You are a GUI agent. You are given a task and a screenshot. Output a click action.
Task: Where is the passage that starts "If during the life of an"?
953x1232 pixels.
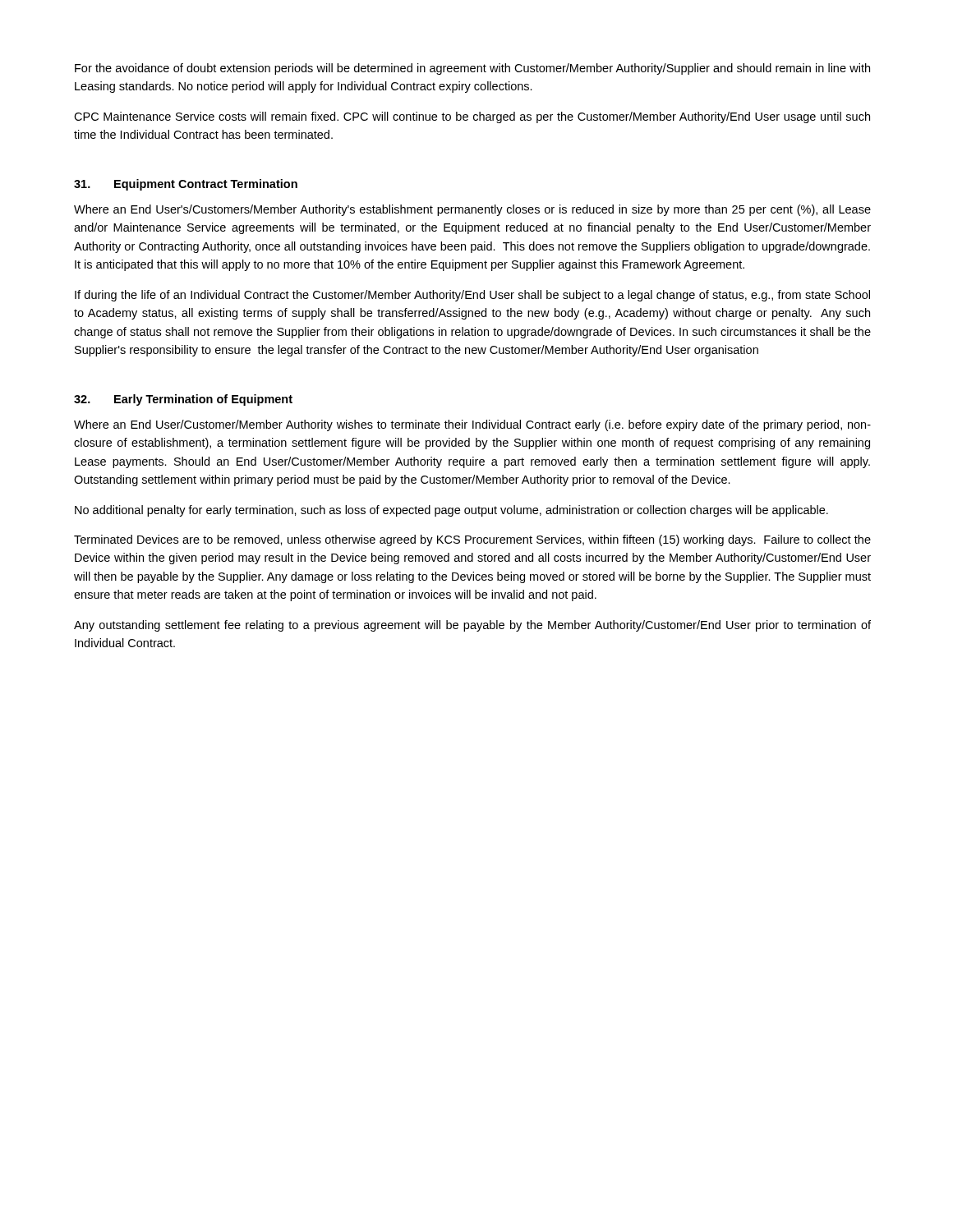pyautogui.click(x=472, y=322)
